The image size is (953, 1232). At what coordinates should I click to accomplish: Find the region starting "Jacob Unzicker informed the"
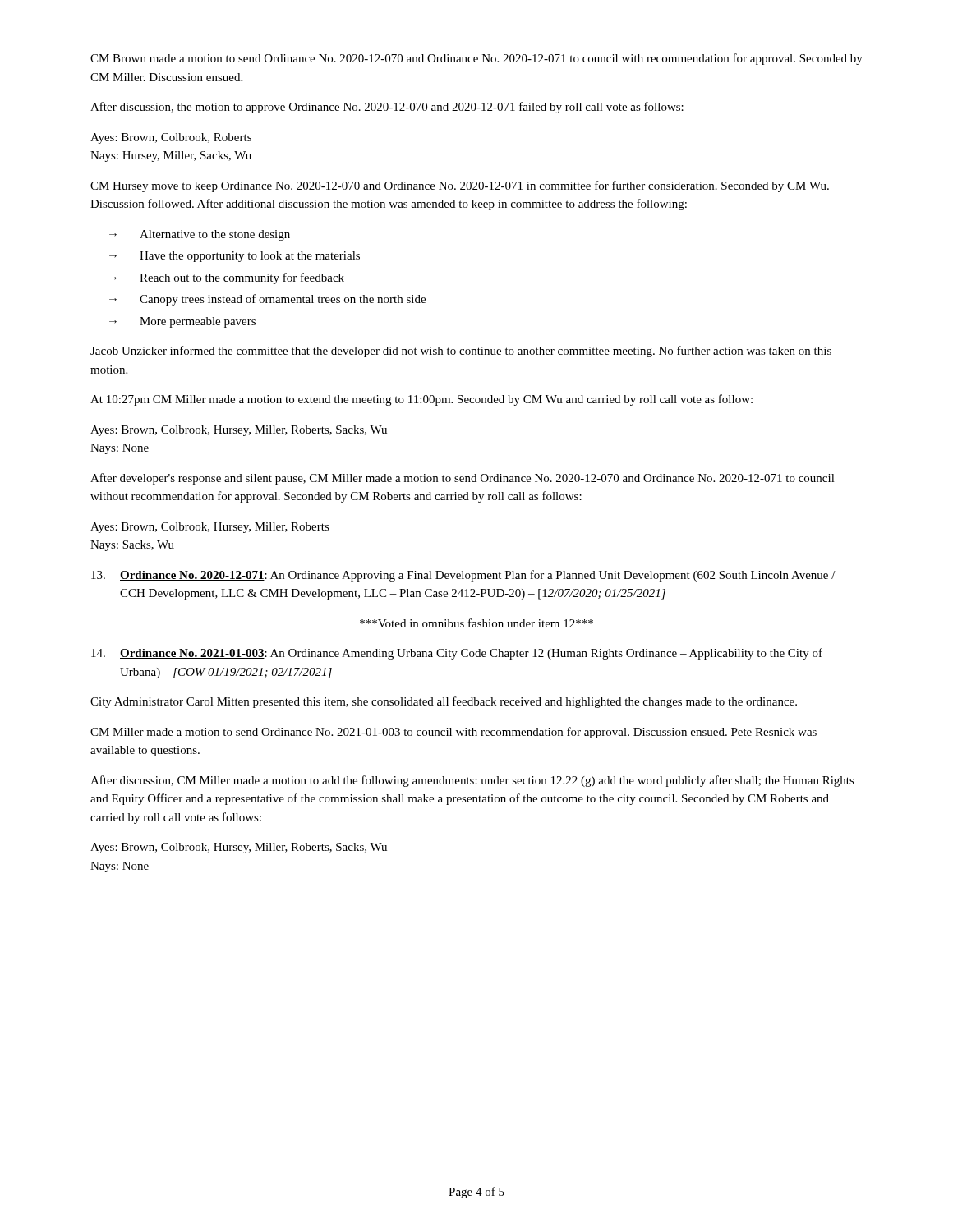(476, 360)
